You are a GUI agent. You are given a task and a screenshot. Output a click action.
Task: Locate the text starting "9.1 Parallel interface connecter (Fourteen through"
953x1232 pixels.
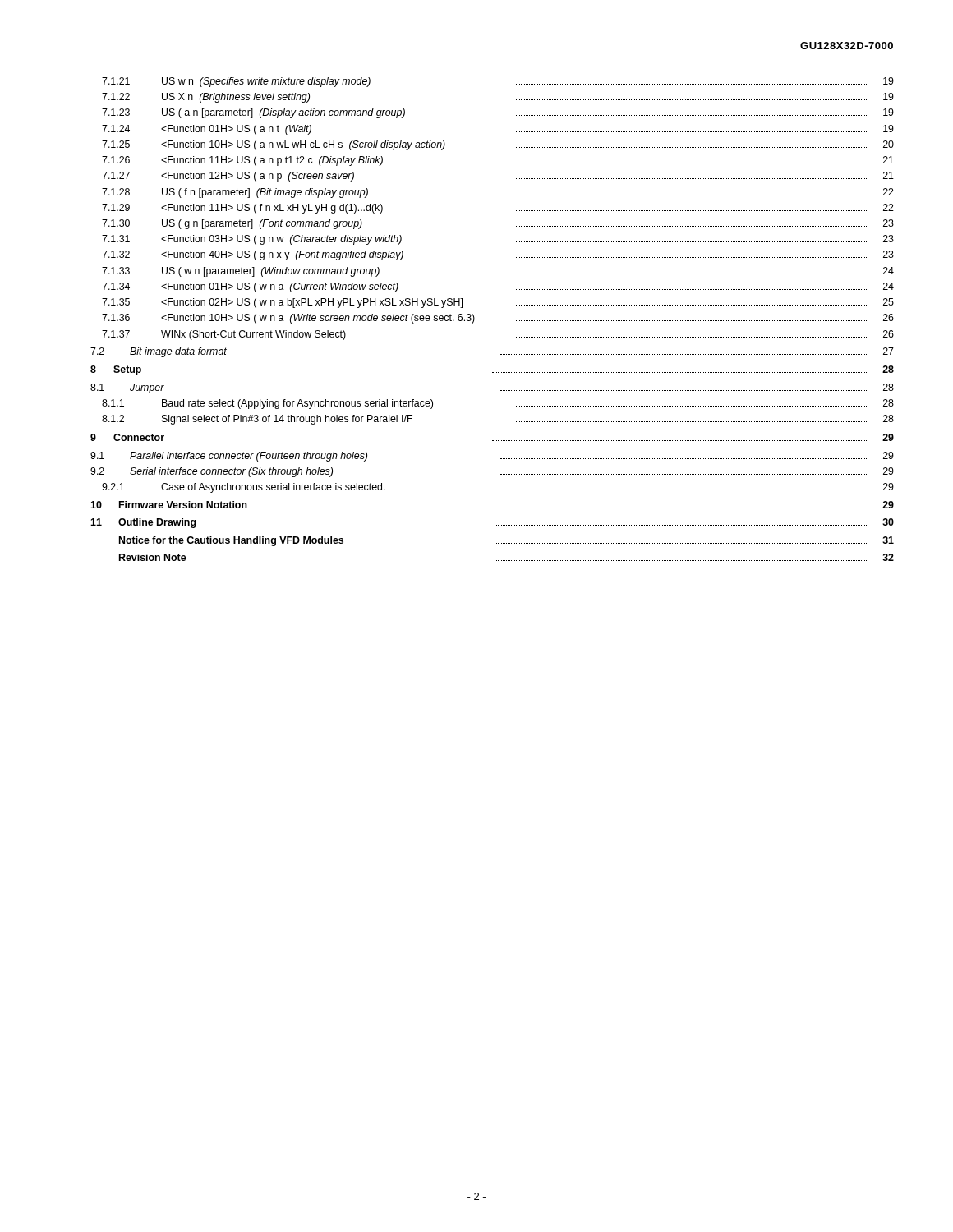pyautogui.click(x=492, y=456)
